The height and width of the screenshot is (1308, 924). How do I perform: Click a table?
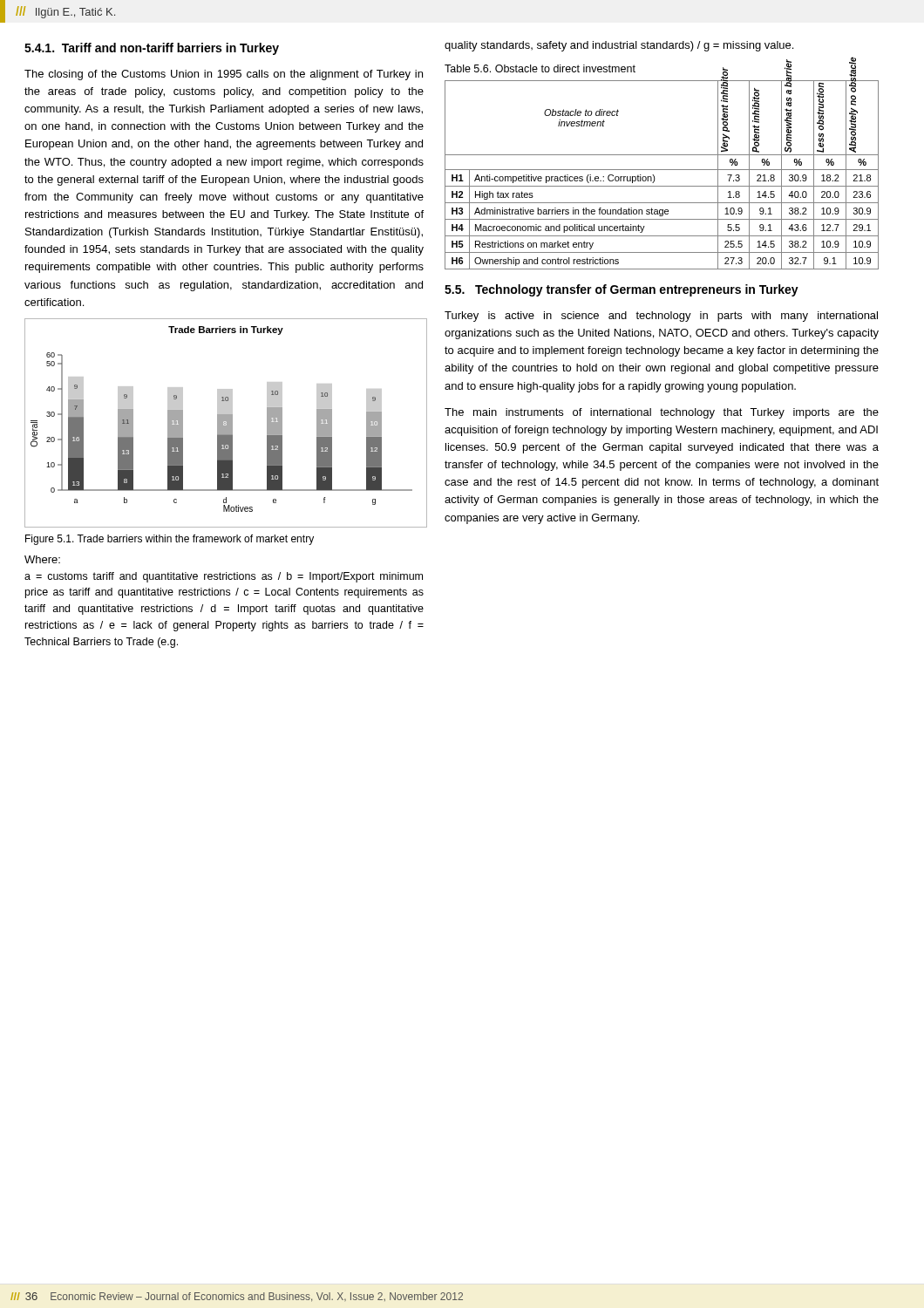click(662, 175)
